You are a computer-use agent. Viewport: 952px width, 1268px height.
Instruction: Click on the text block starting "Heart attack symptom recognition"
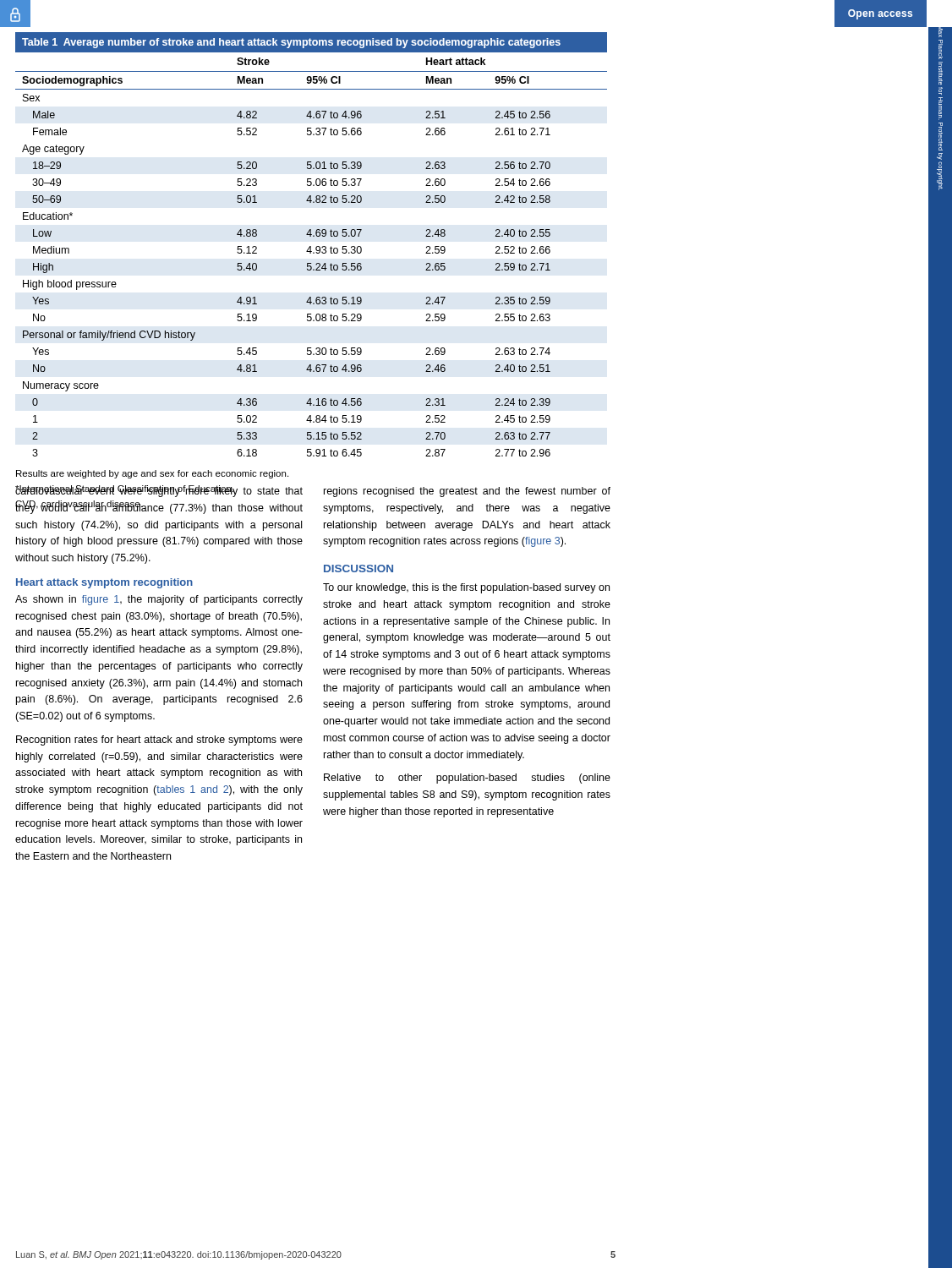tap(104, 582)
